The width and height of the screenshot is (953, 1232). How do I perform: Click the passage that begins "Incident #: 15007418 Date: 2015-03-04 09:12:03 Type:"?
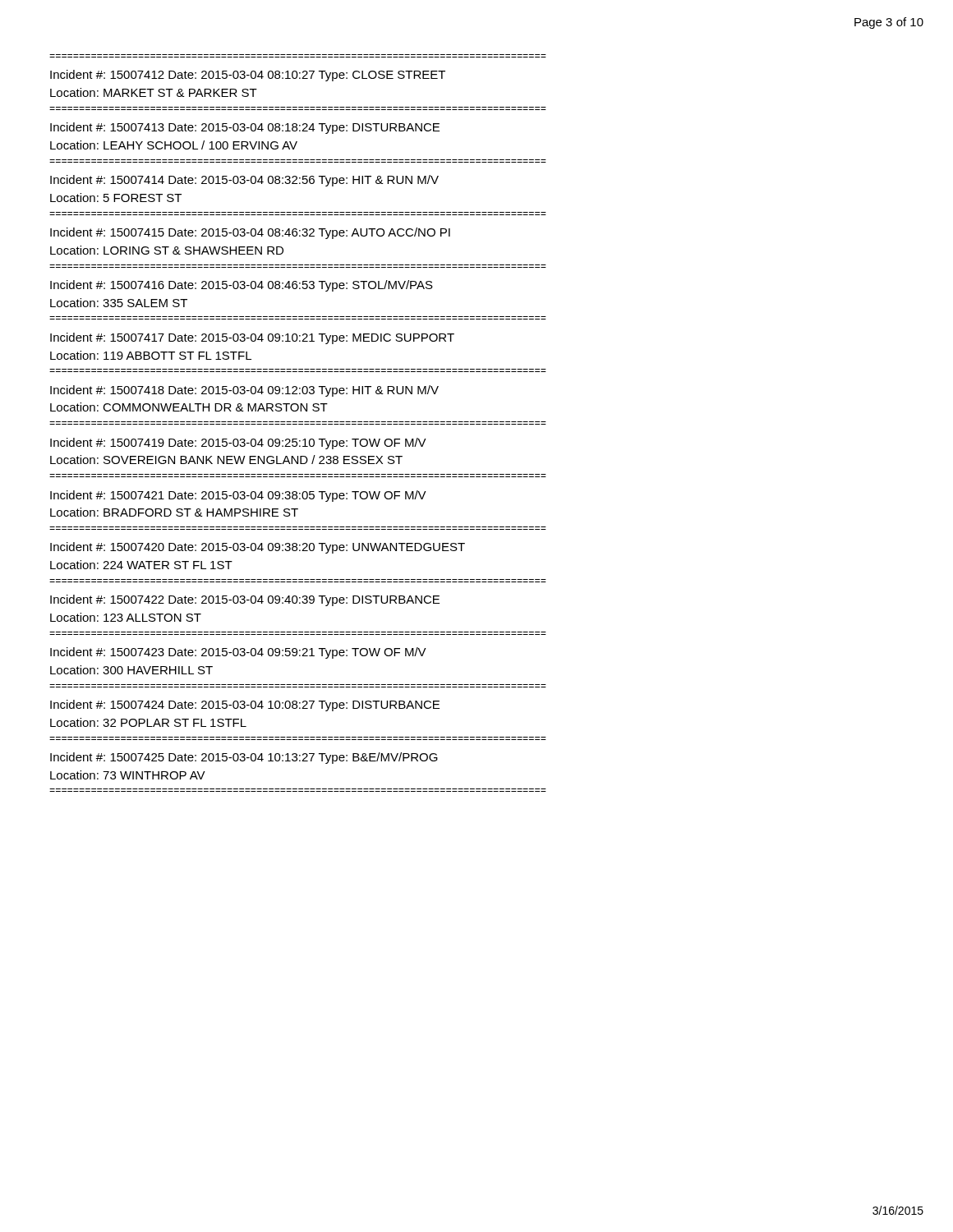(244, 398)
